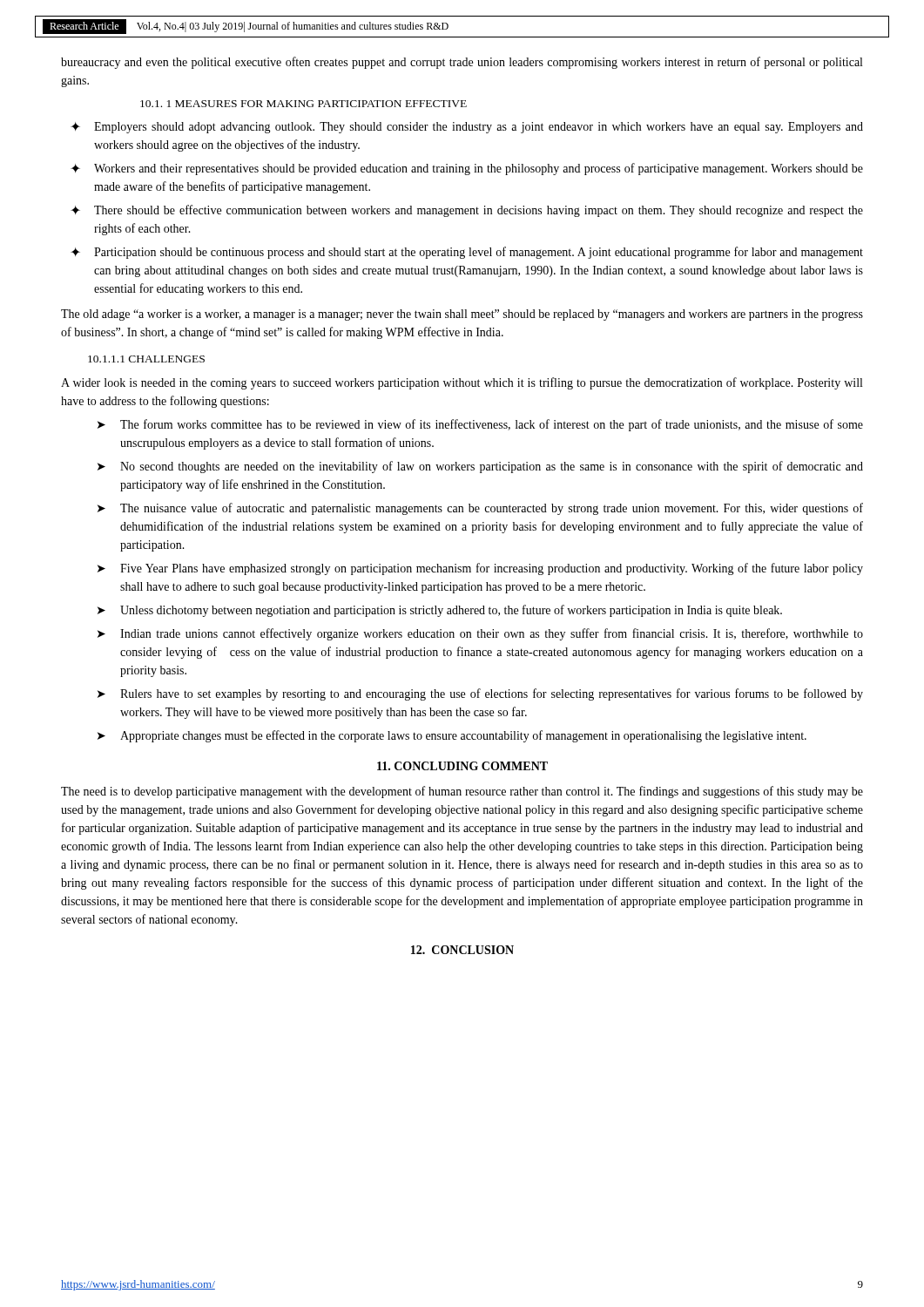Image resolution: width=924 pixels, height=1307 pixels.
Task: Find the list item that says "➤ Rulers have to set examples by"
Action: (x=479, y=703)
